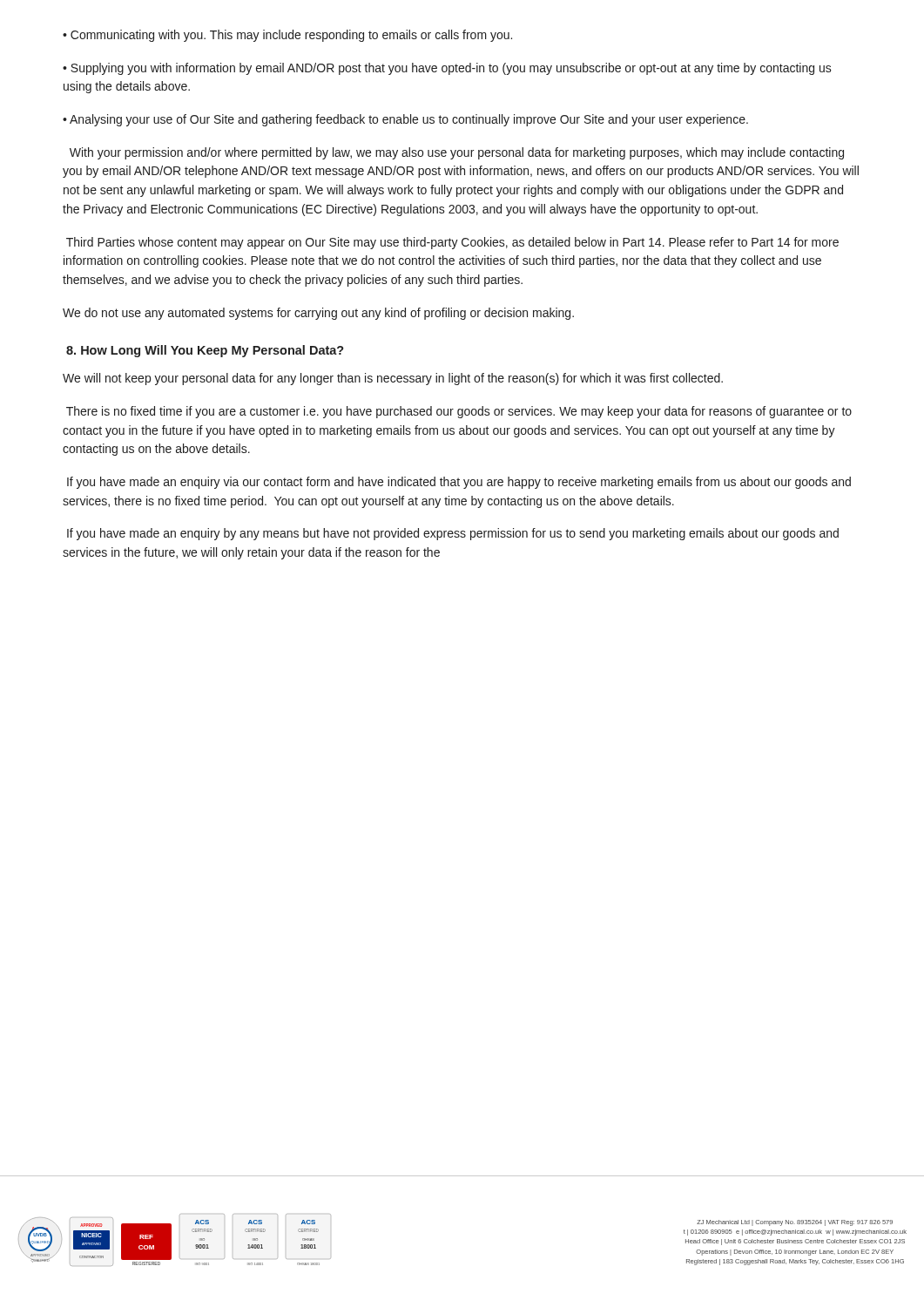Select the list item containing "• Analysing your use of"
This screenshot has width=924, height=1307.
(x=462, y=120)
